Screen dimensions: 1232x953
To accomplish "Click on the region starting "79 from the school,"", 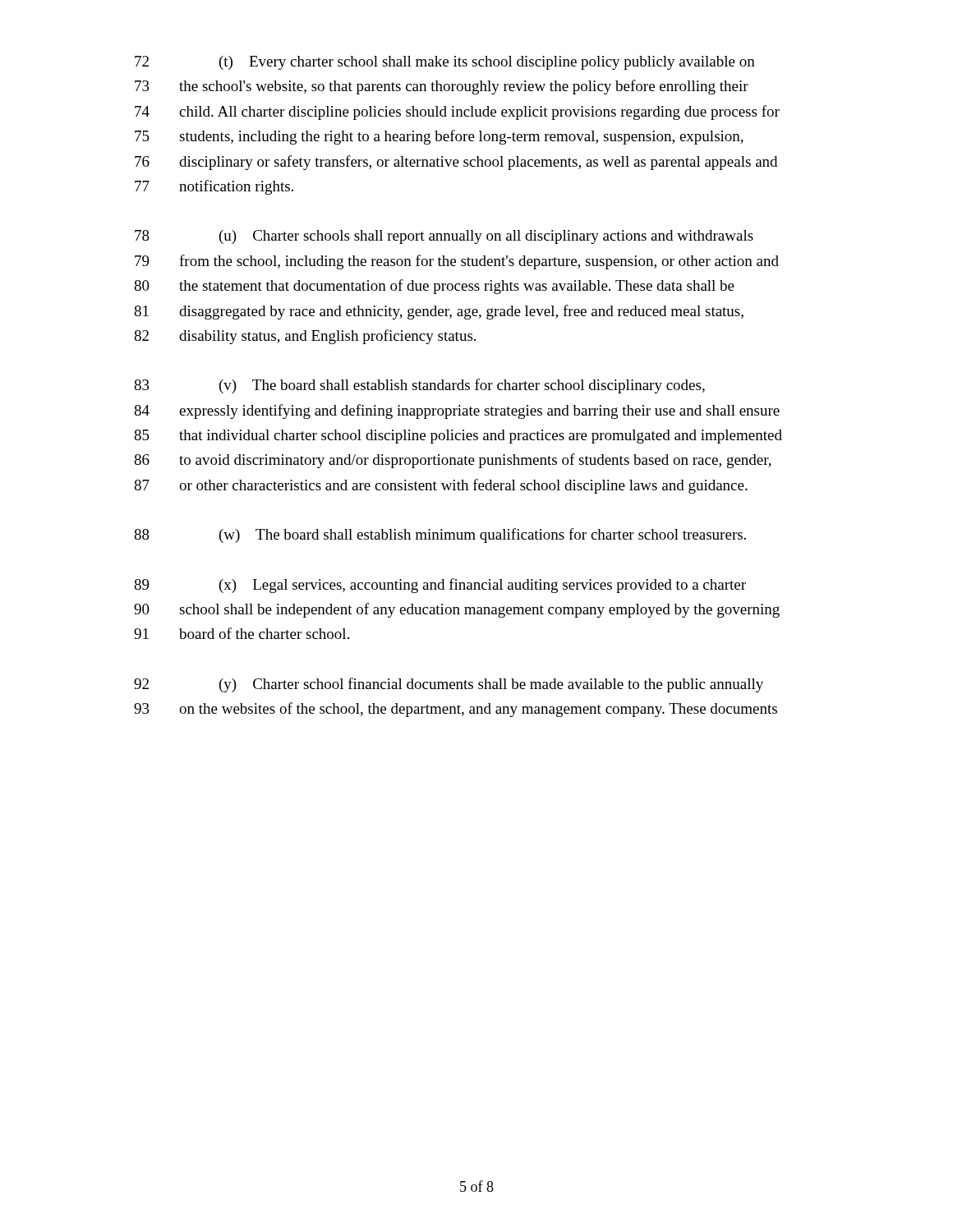I will coord(485,261).
